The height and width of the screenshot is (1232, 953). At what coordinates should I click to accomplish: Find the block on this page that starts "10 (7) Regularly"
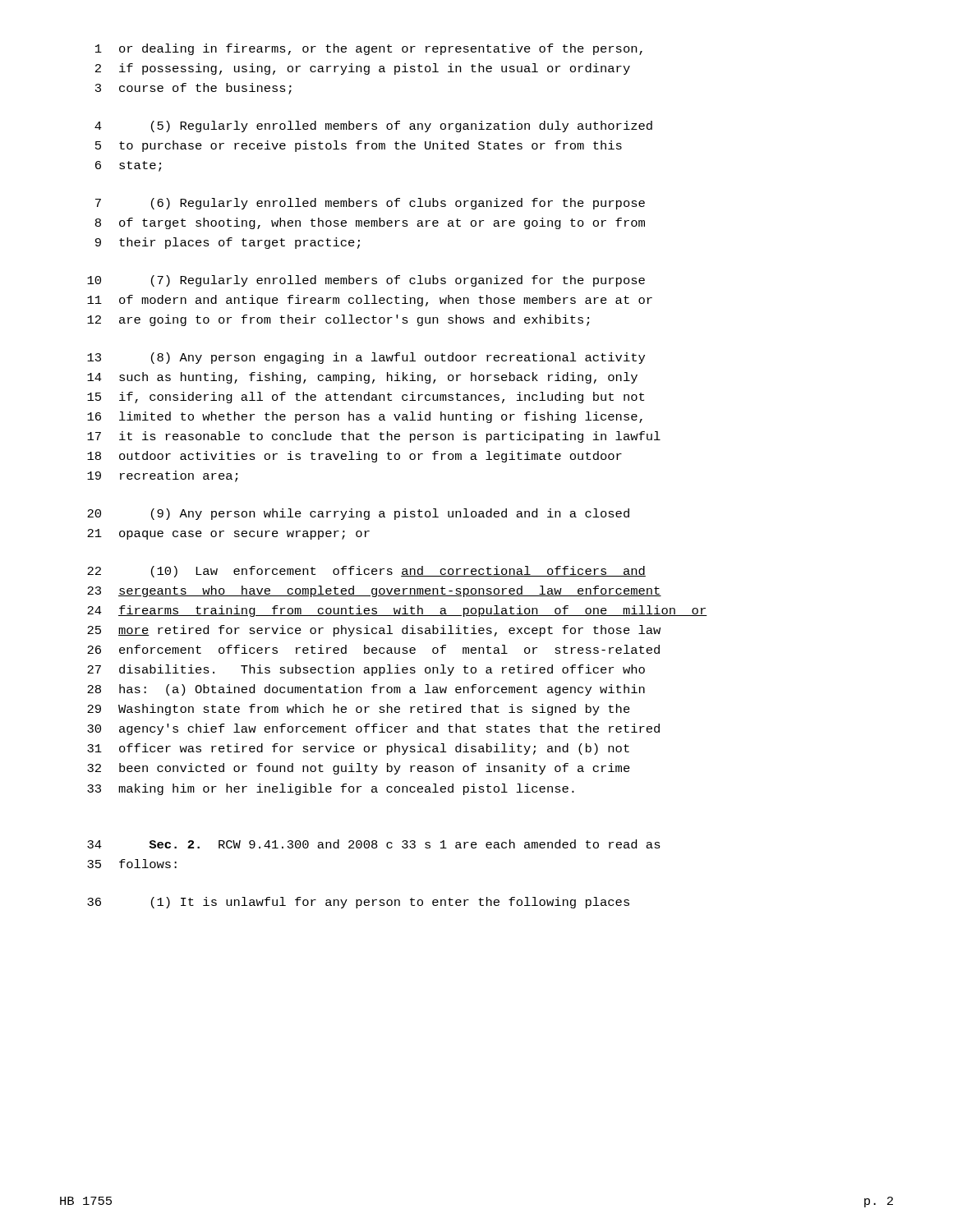click(476, 301)
